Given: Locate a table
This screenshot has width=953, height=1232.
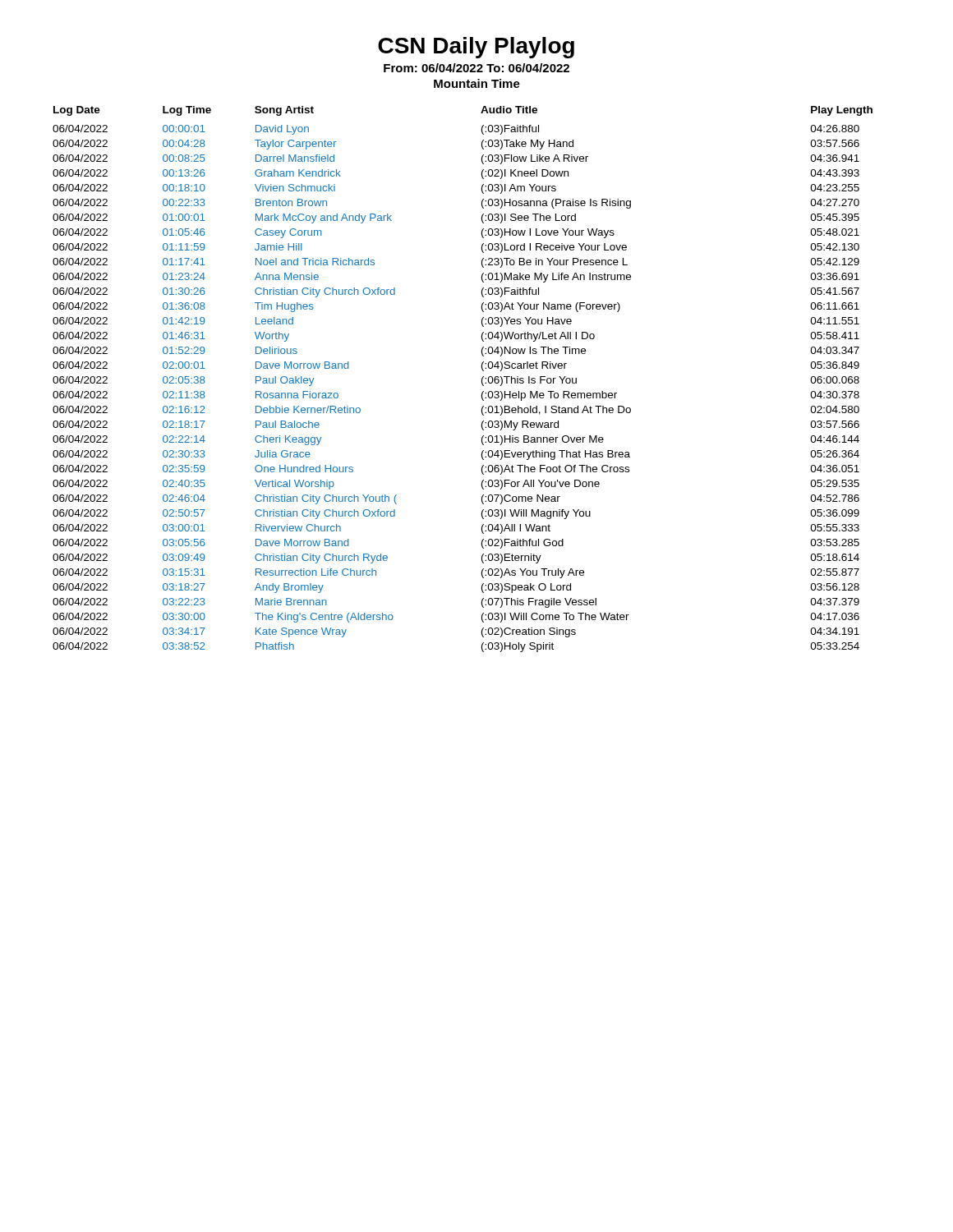Looking at the screenshot, I should [476, 377].
